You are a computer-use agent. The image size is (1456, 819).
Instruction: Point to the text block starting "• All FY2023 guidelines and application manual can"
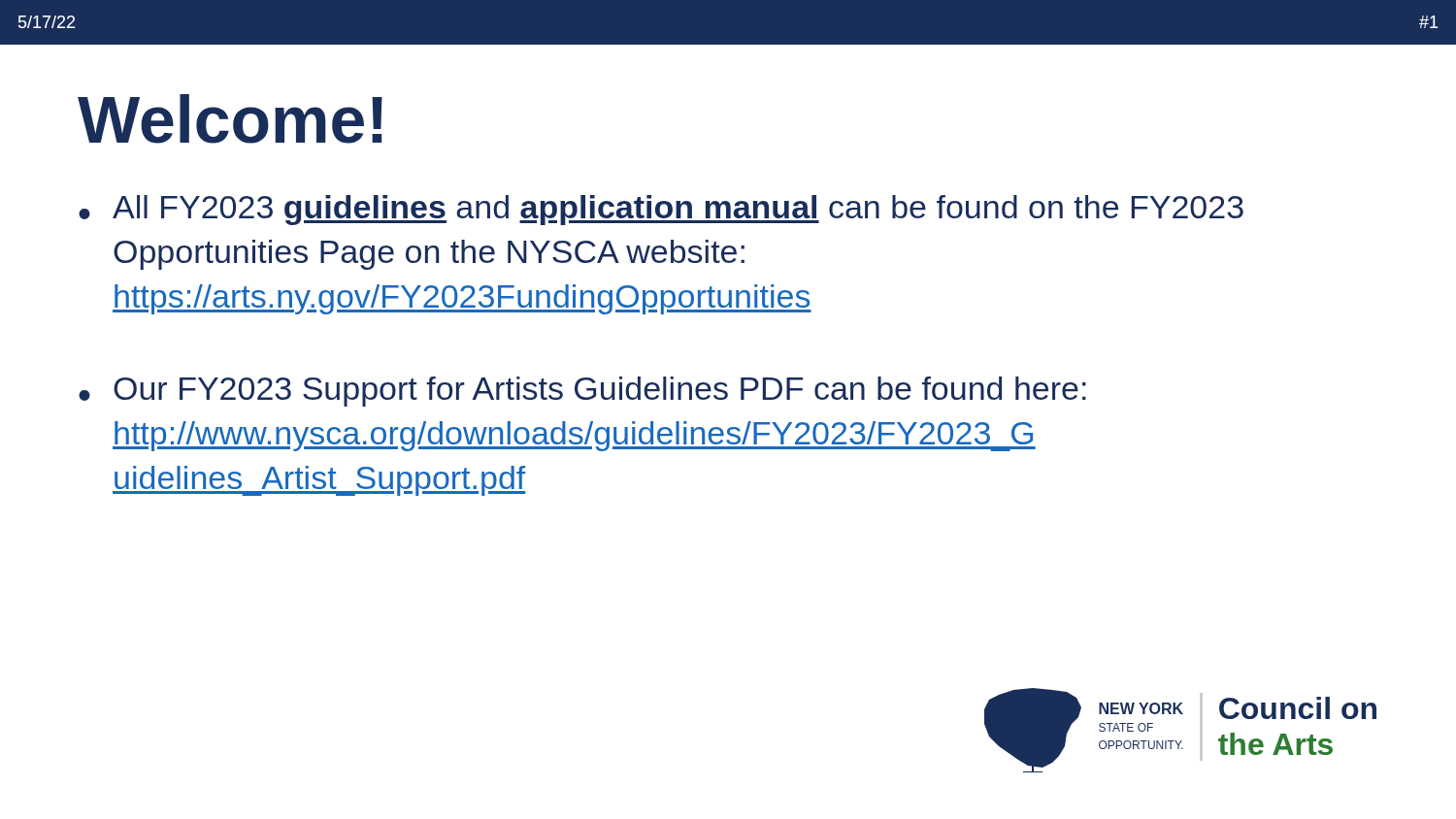(x=728, y=252)
